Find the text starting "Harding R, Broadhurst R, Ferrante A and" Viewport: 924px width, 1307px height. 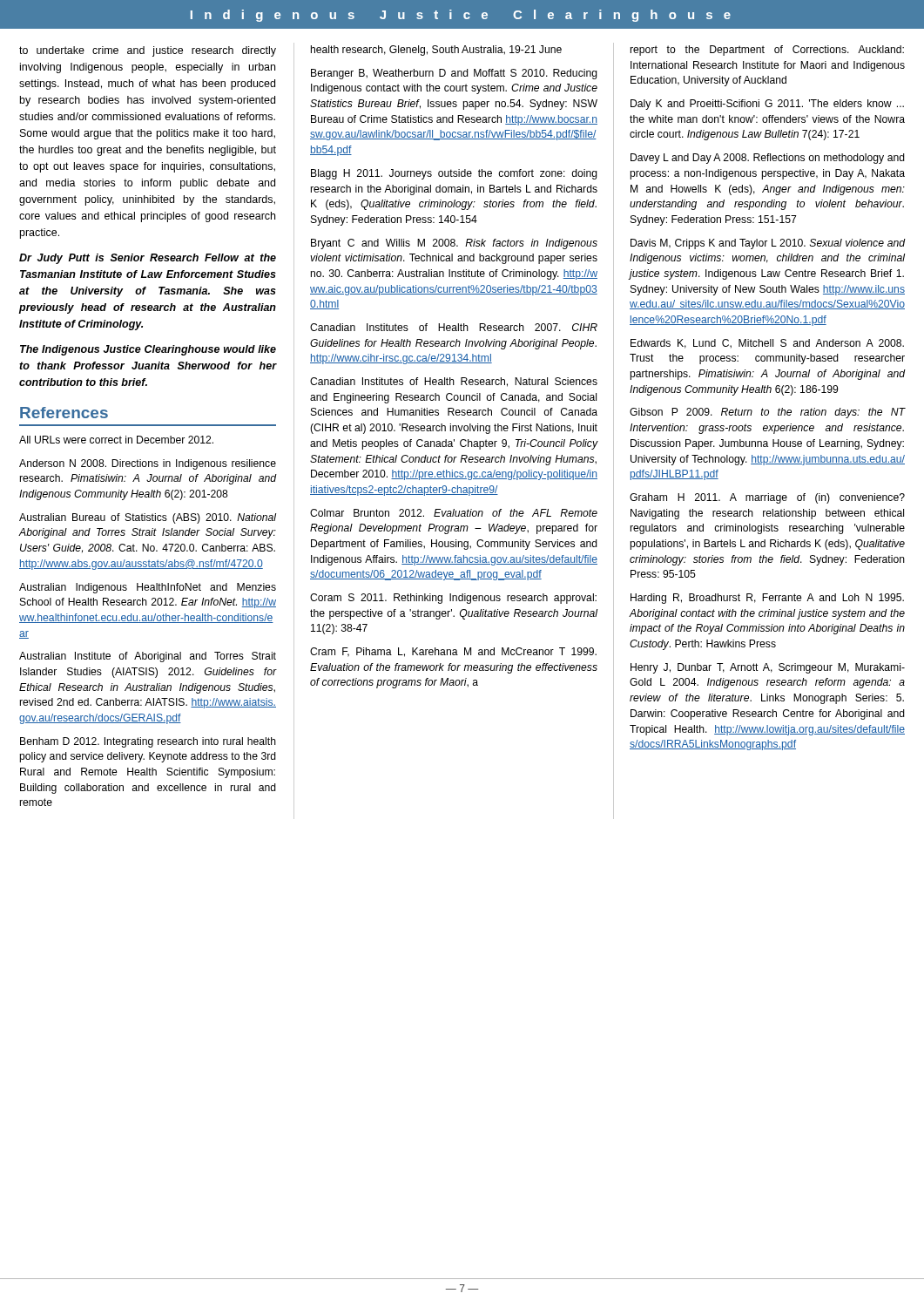[767, 621]
